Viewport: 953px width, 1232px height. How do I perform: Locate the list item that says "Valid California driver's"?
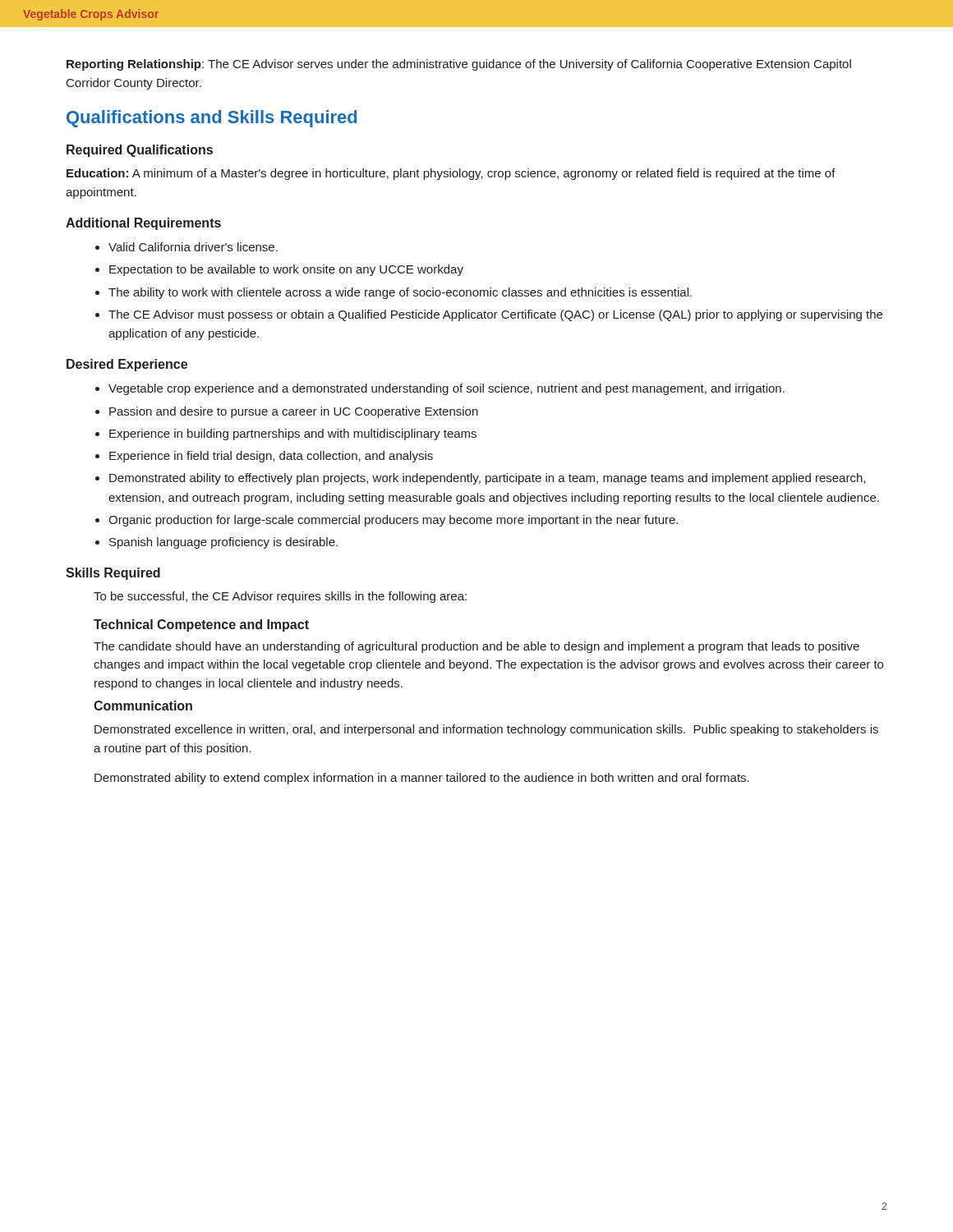(x=193, y=247)
